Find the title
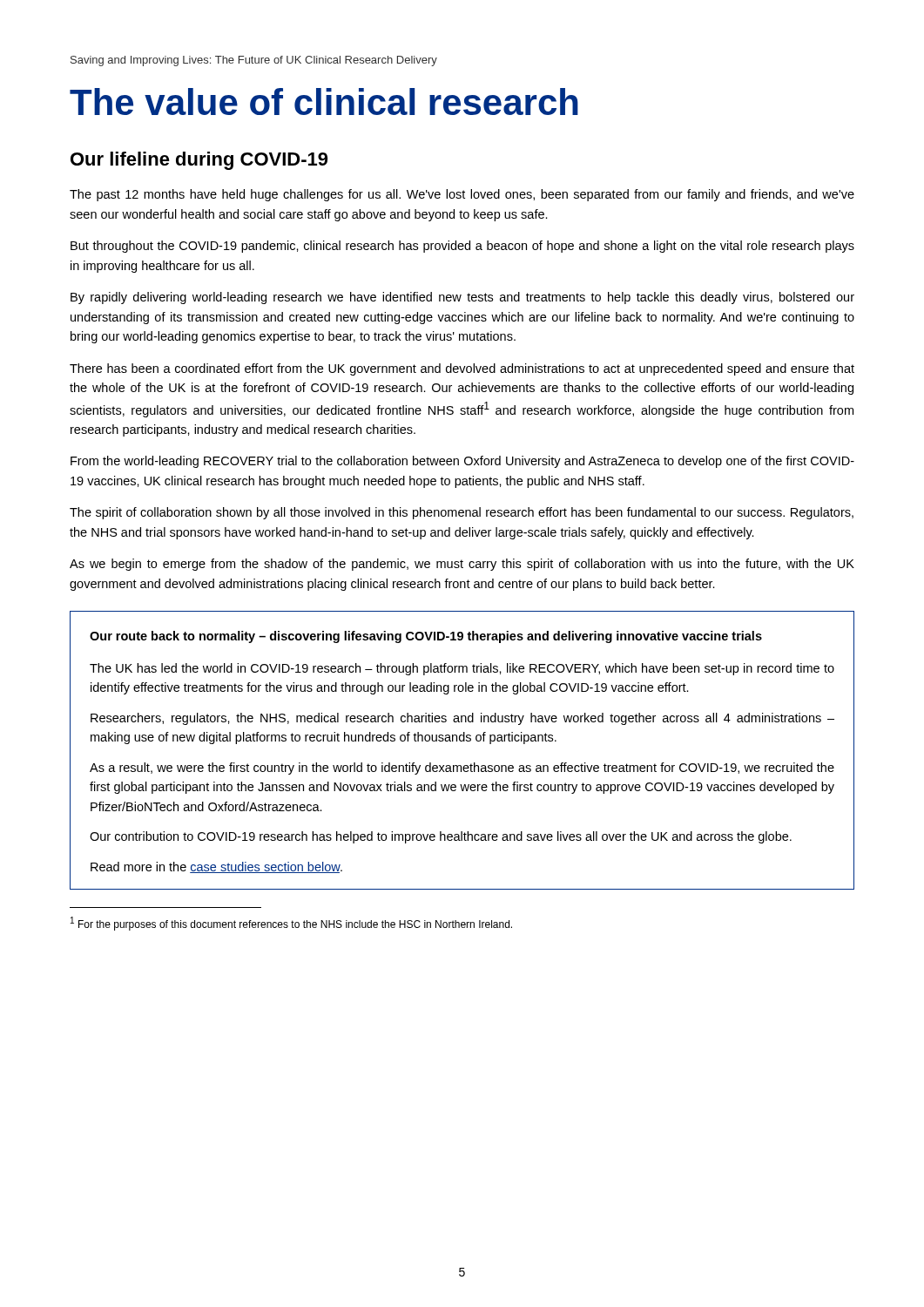 click(462, 103)
